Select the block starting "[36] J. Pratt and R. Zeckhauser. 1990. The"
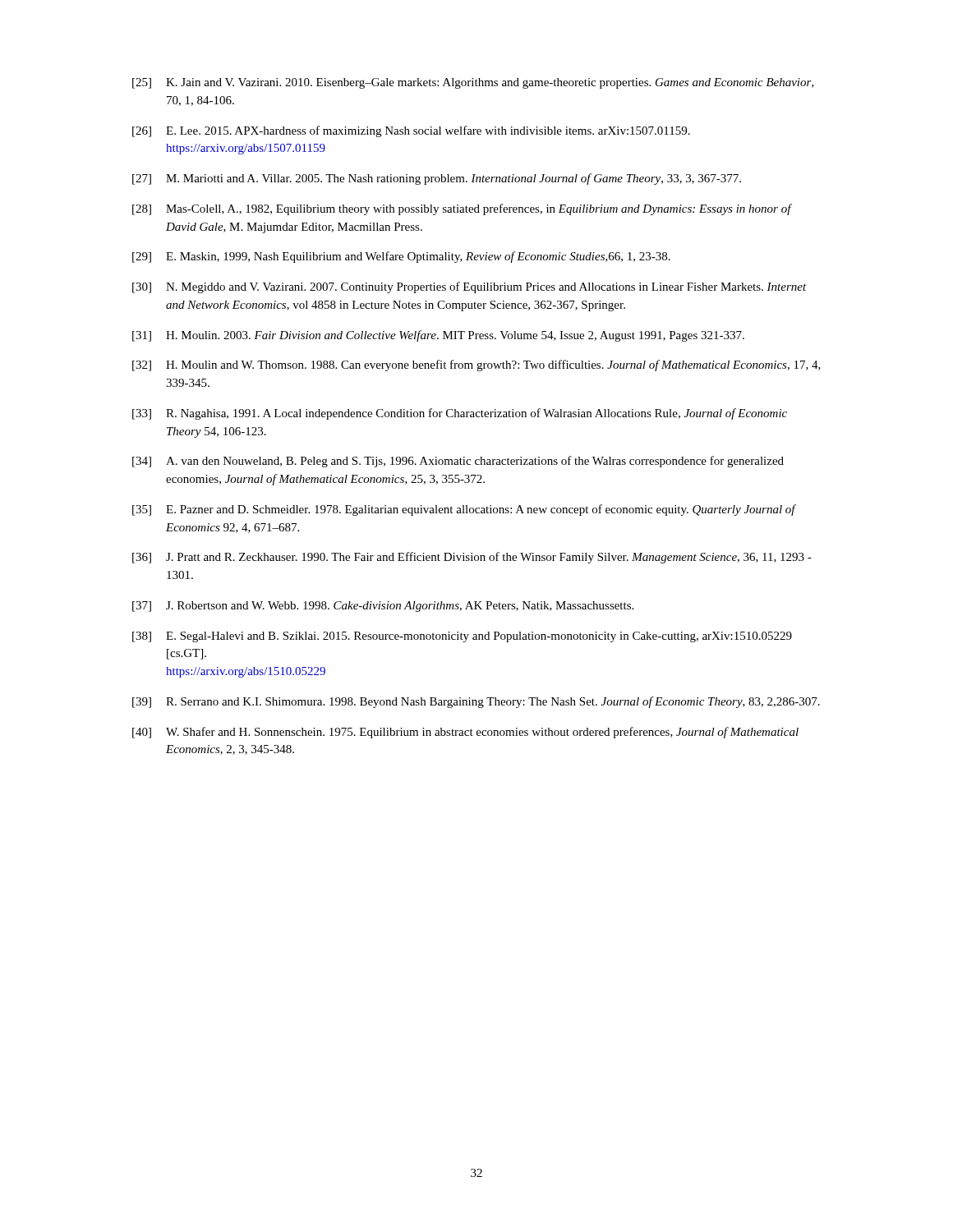The height and width of the screenshot is (1232, 953). click(476, 567)
